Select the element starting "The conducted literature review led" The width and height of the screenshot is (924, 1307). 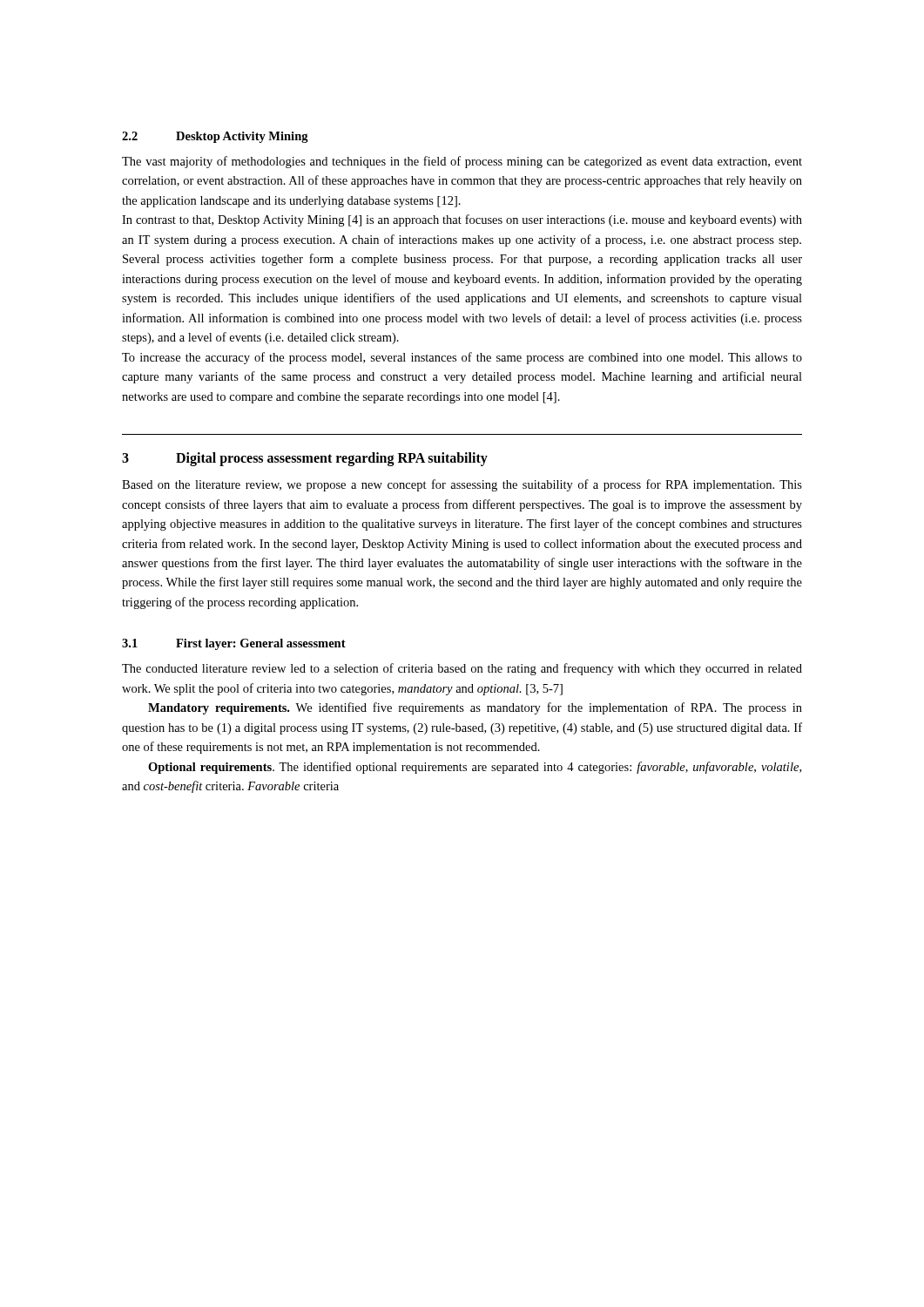tap(462, 728)
